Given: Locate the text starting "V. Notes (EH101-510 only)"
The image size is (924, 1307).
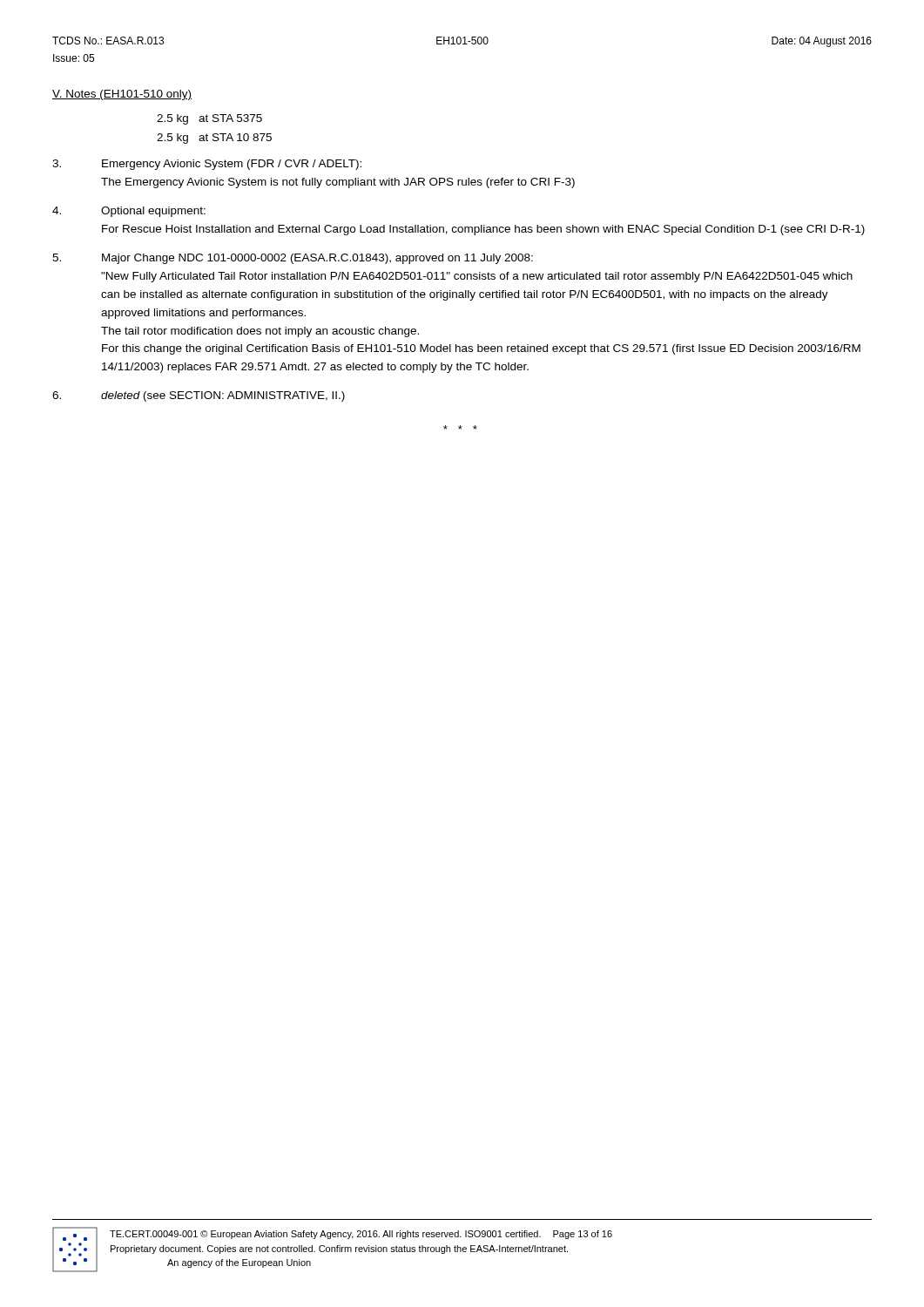Looking at the screenshot, I should (x=122, y=94).
